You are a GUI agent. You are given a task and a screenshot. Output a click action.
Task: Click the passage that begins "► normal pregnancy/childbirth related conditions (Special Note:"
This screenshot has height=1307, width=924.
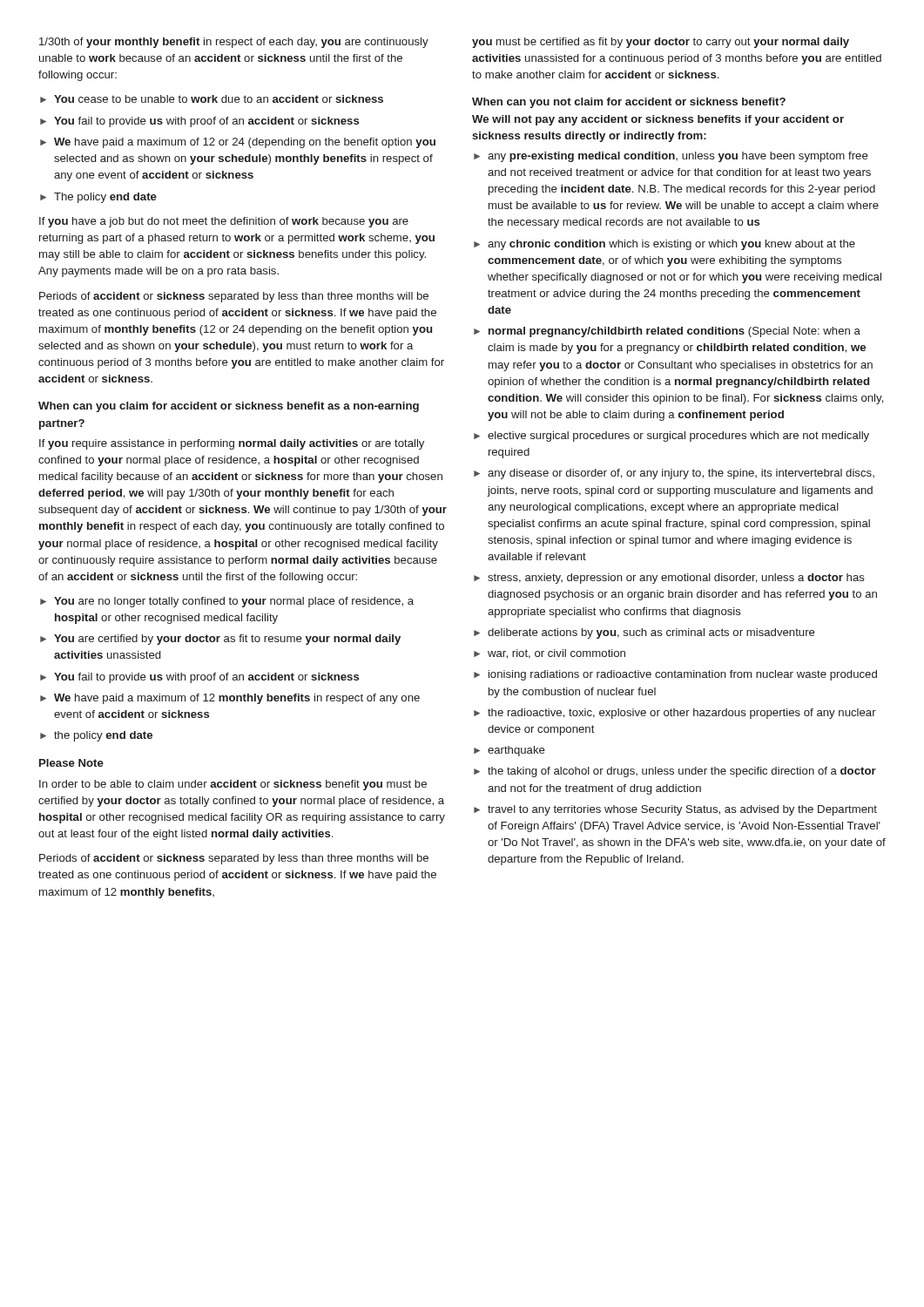pyautogui.click(x=679, y=373)
